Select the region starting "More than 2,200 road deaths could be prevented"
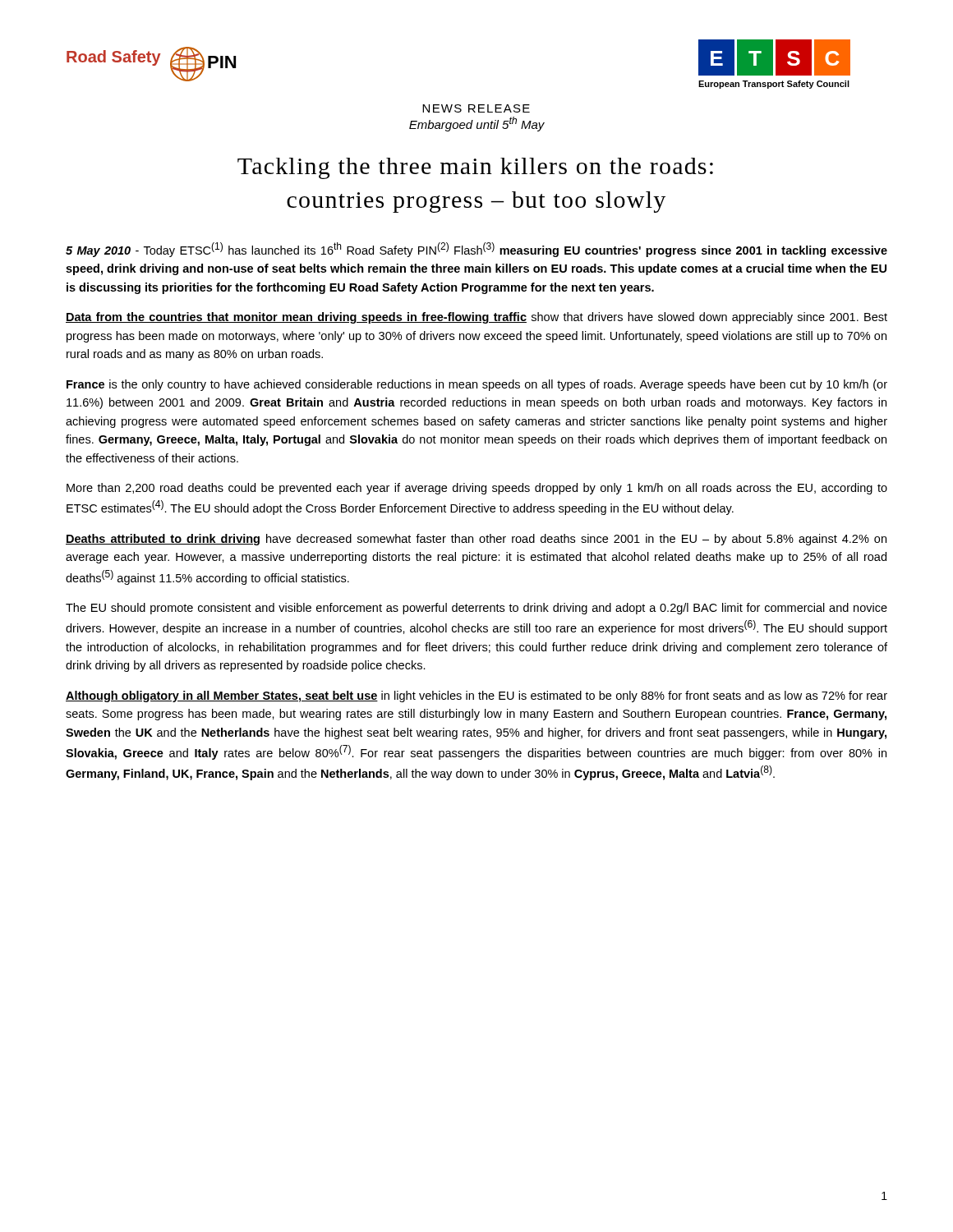The image size is (953, 1232). point(476,498)
